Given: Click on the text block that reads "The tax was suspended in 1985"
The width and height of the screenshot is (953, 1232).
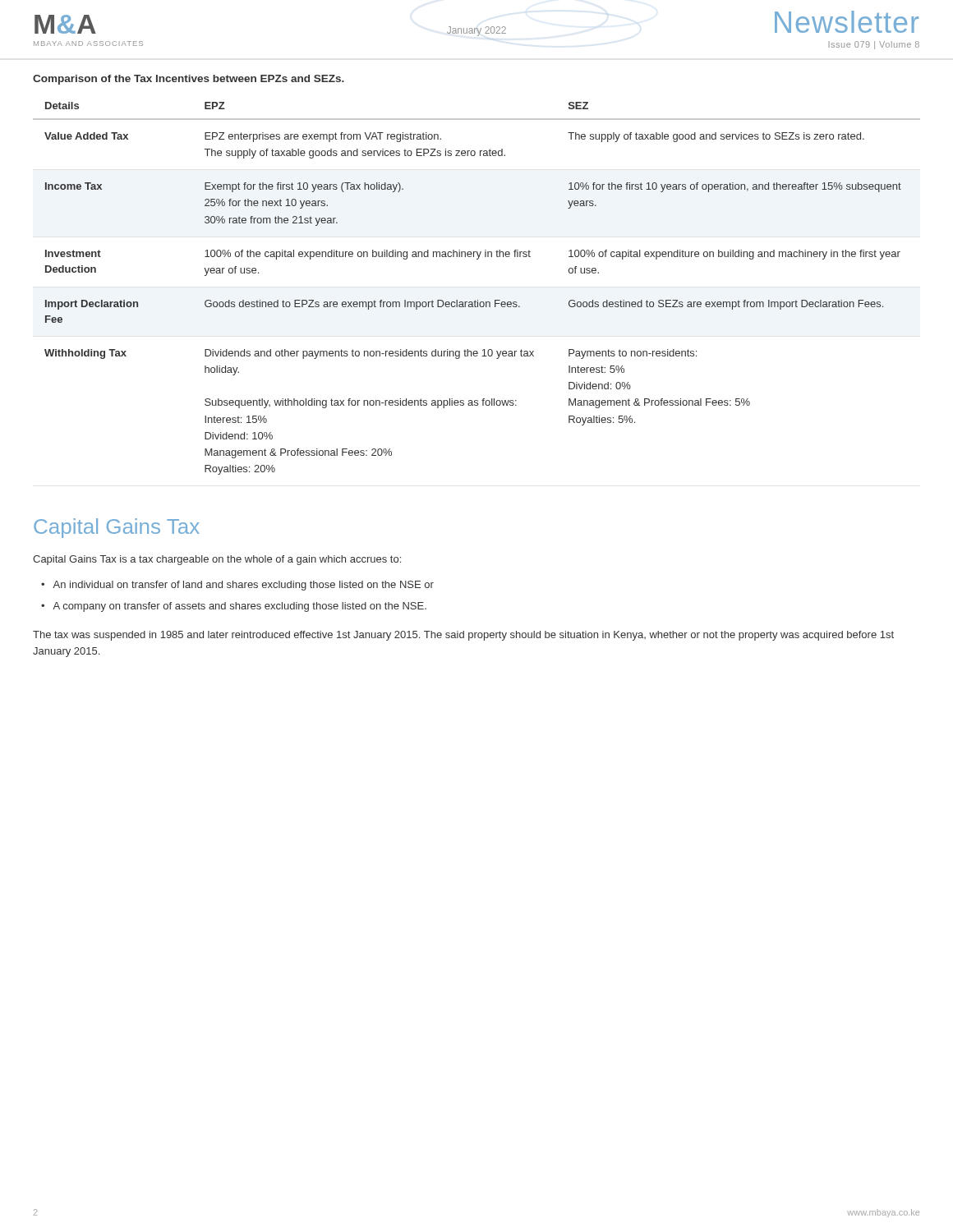Looking at the screenshot, I should pos(463,643).
